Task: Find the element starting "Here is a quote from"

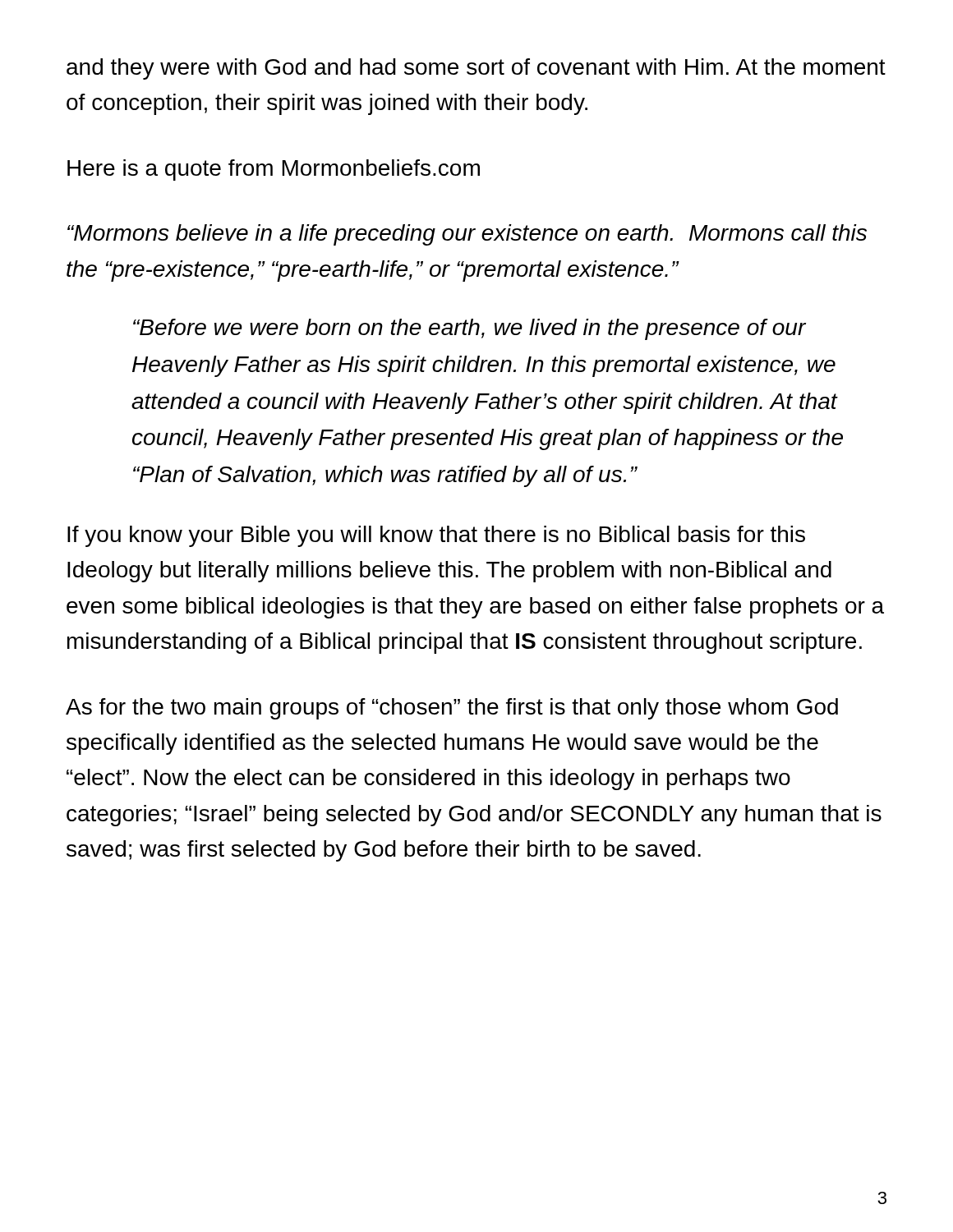Action: click(274, 168)
